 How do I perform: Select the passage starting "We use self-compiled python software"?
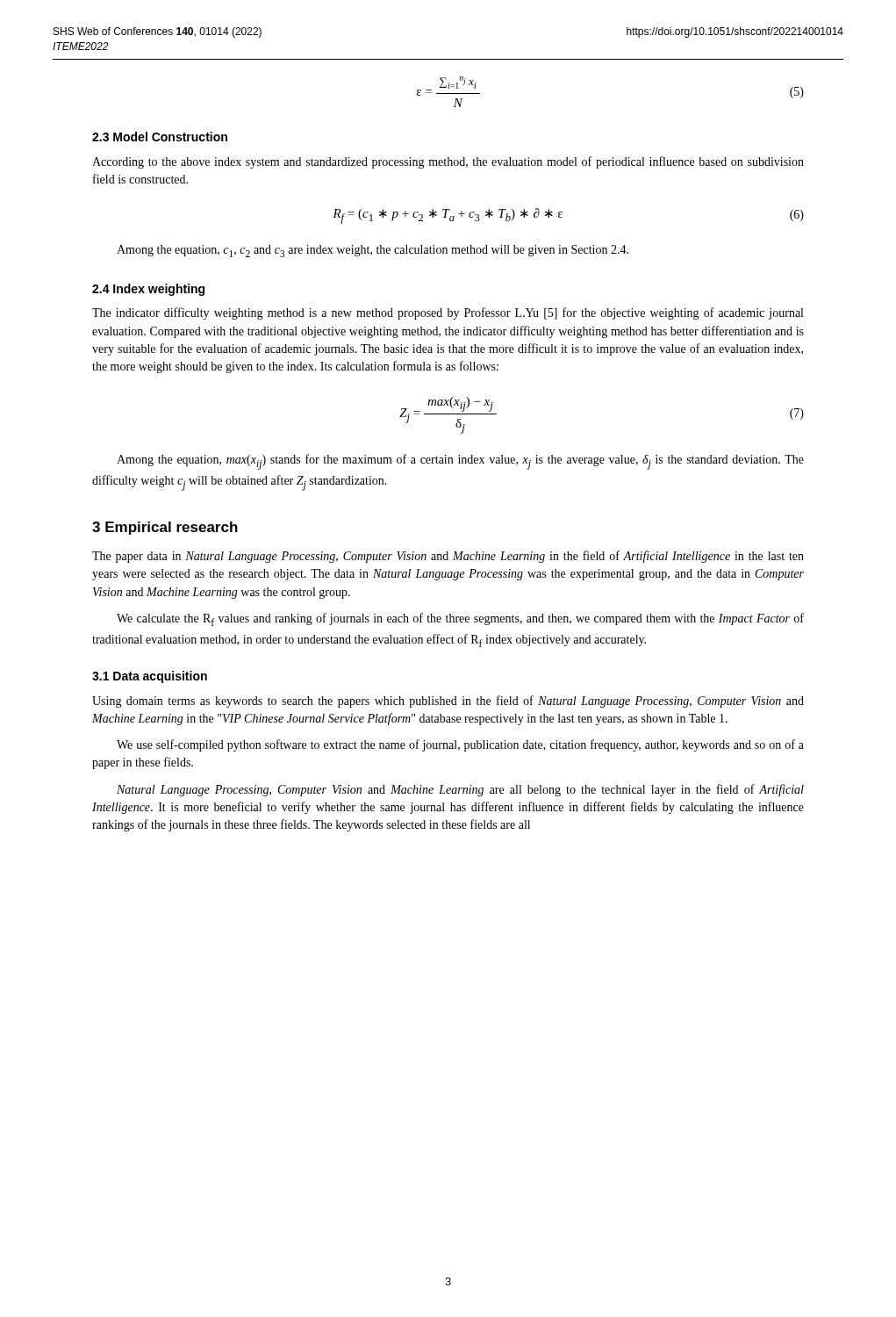(x=448, y=755)
